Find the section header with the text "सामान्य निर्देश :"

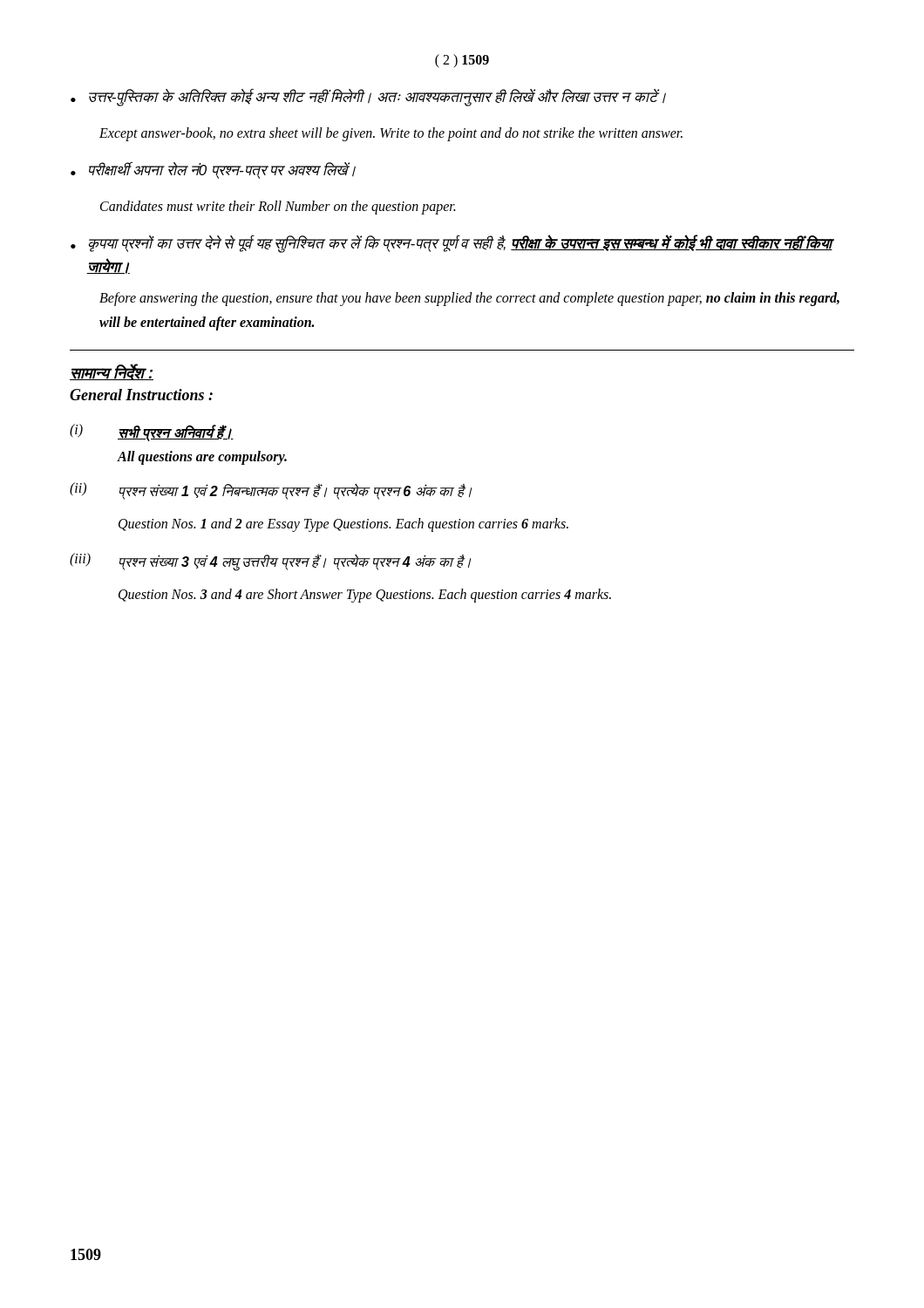pyautogui.click(x=112, y=373)
